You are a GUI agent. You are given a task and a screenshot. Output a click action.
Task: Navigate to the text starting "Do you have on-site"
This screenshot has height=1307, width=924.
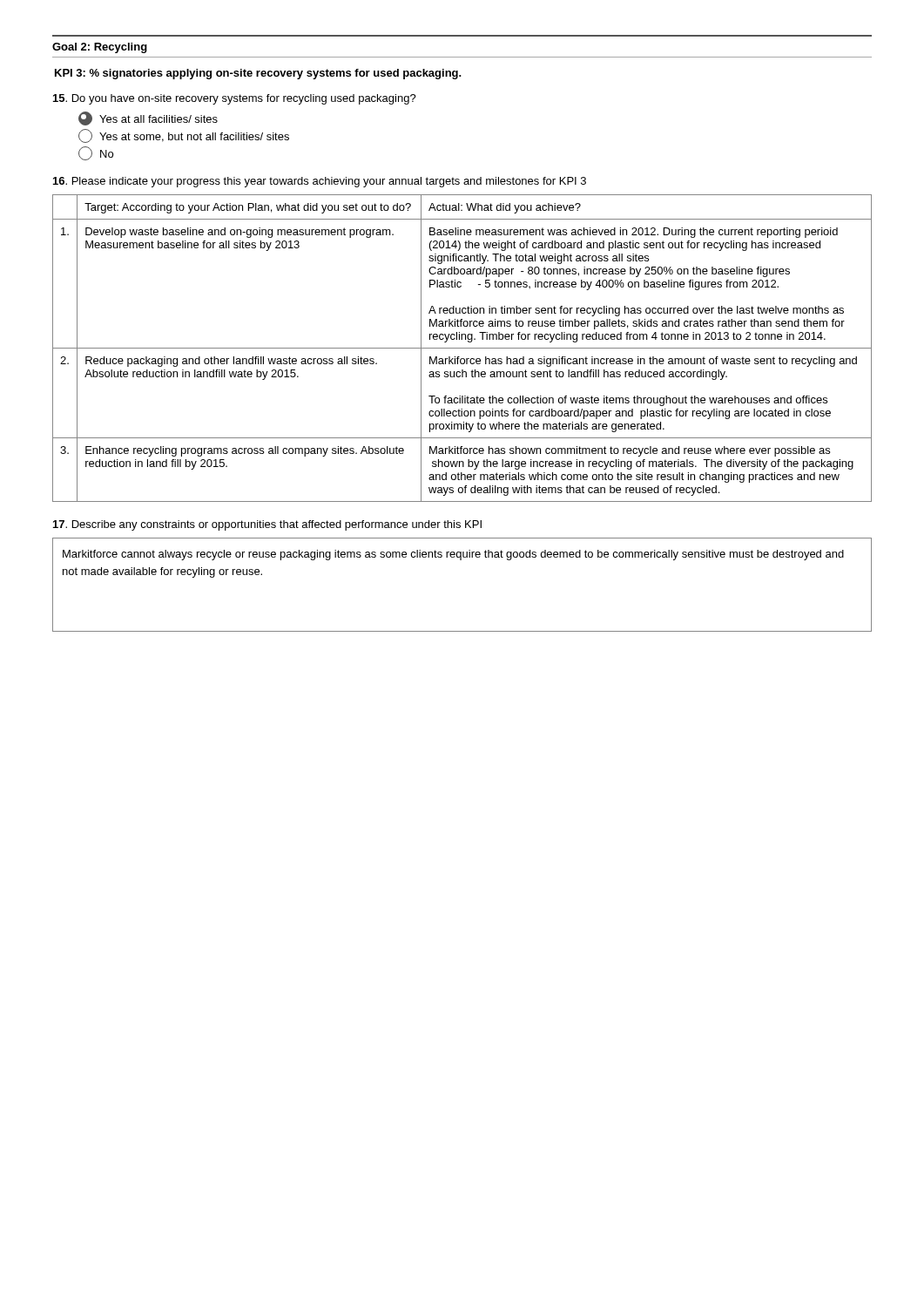[234, 98]
